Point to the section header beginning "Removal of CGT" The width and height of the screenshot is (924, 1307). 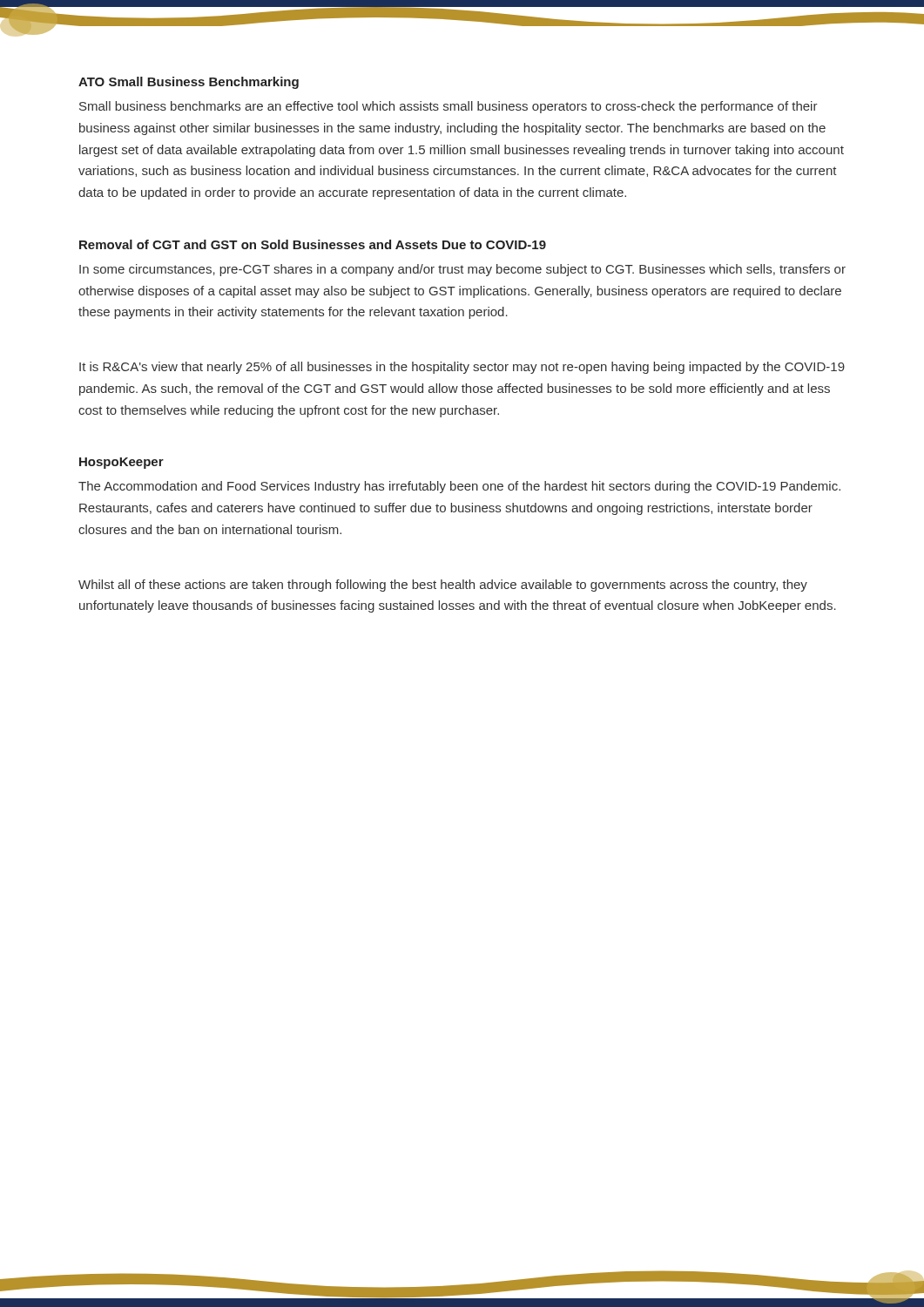[x=312, y=244]
